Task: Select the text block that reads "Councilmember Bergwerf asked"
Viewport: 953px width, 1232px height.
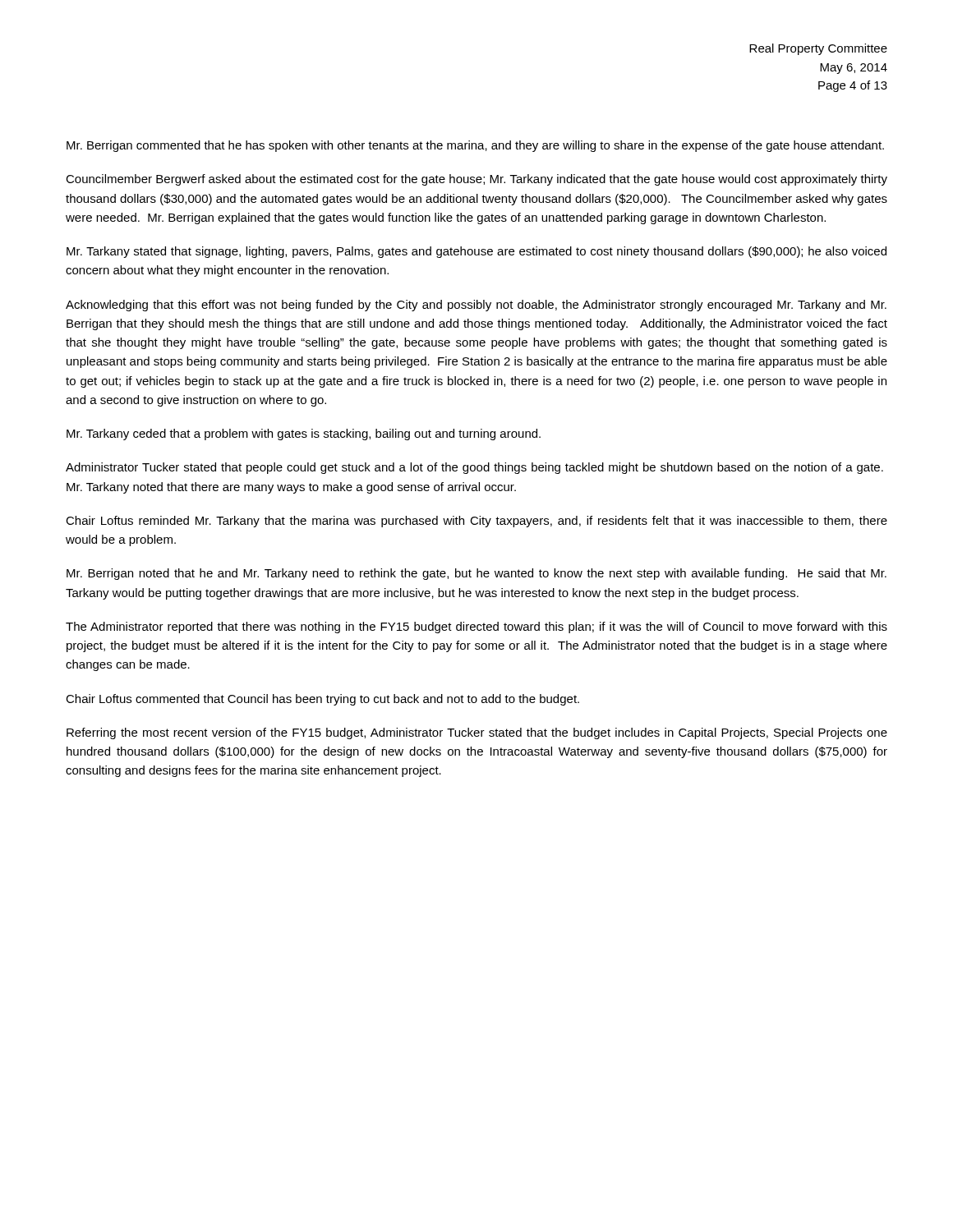Action: point(476,198)
